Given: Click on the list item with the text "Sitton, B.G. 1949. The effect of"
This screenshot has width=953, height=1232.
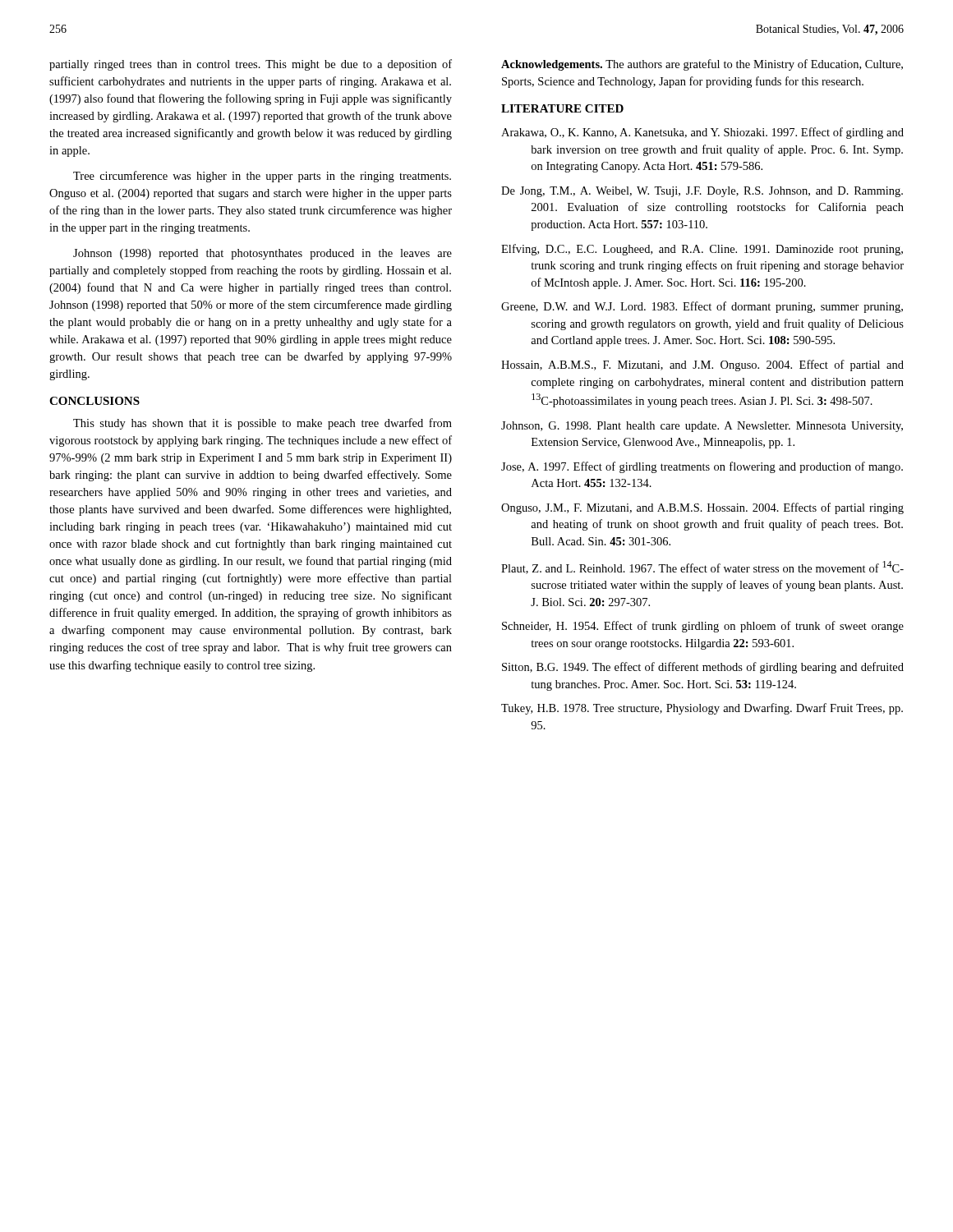Looking at the screenshot, I should (702, 676).
